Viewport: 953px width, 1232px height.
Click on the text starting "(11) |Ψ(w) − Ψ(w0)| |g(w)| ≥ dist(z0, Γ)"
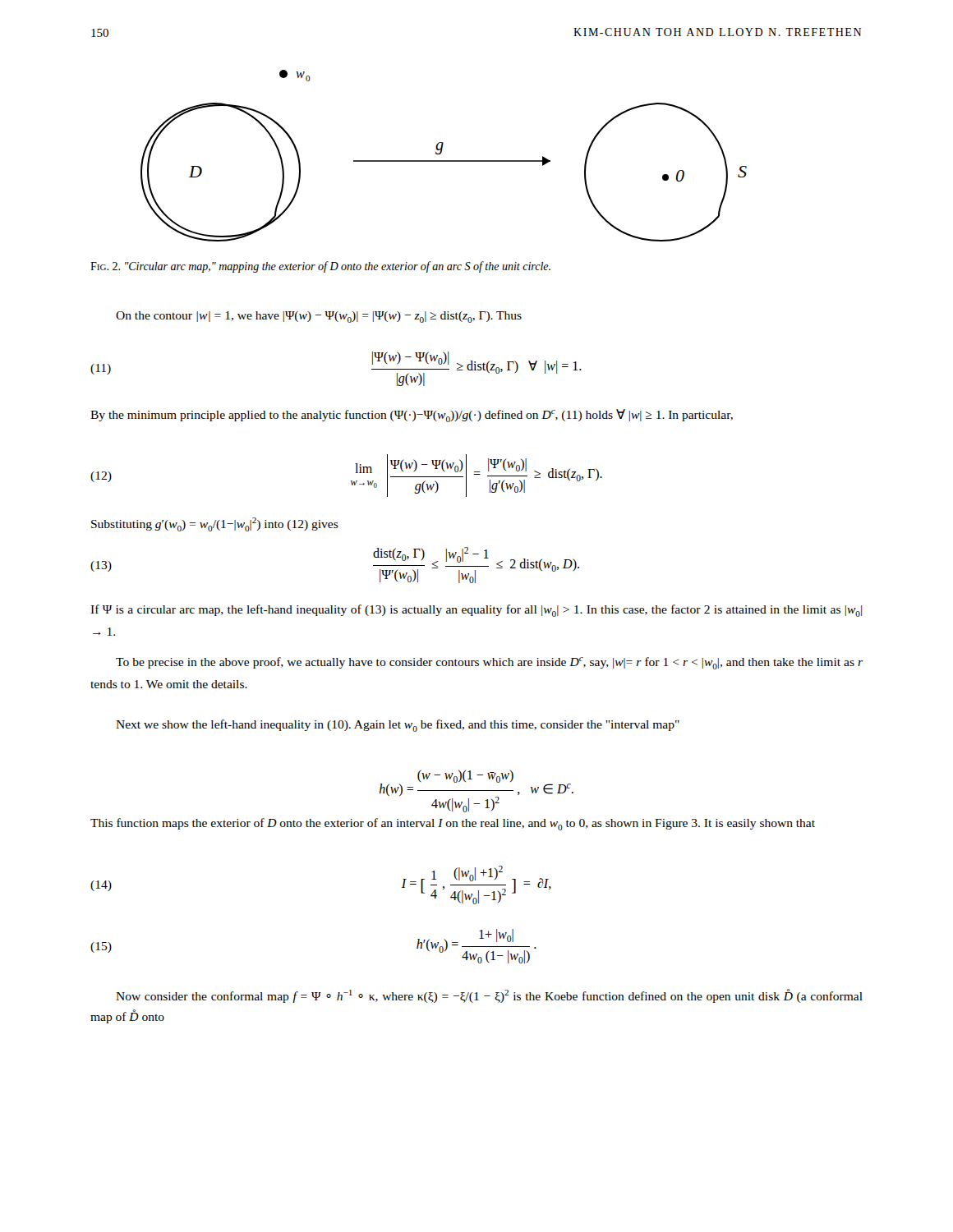click(452, 368)
